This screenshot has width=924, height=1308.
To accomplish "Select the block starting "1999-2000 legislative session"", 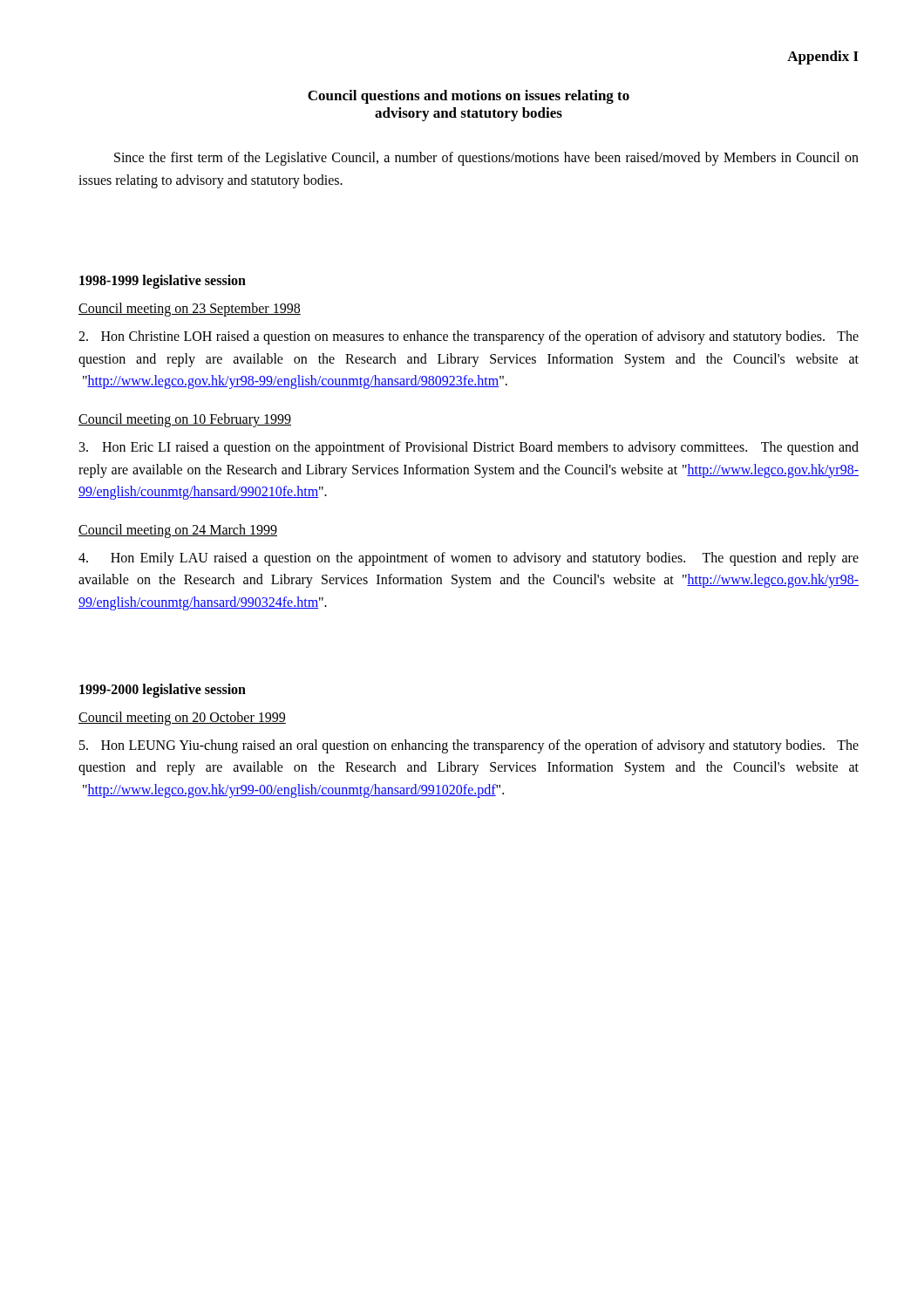I will pos(162,689).
